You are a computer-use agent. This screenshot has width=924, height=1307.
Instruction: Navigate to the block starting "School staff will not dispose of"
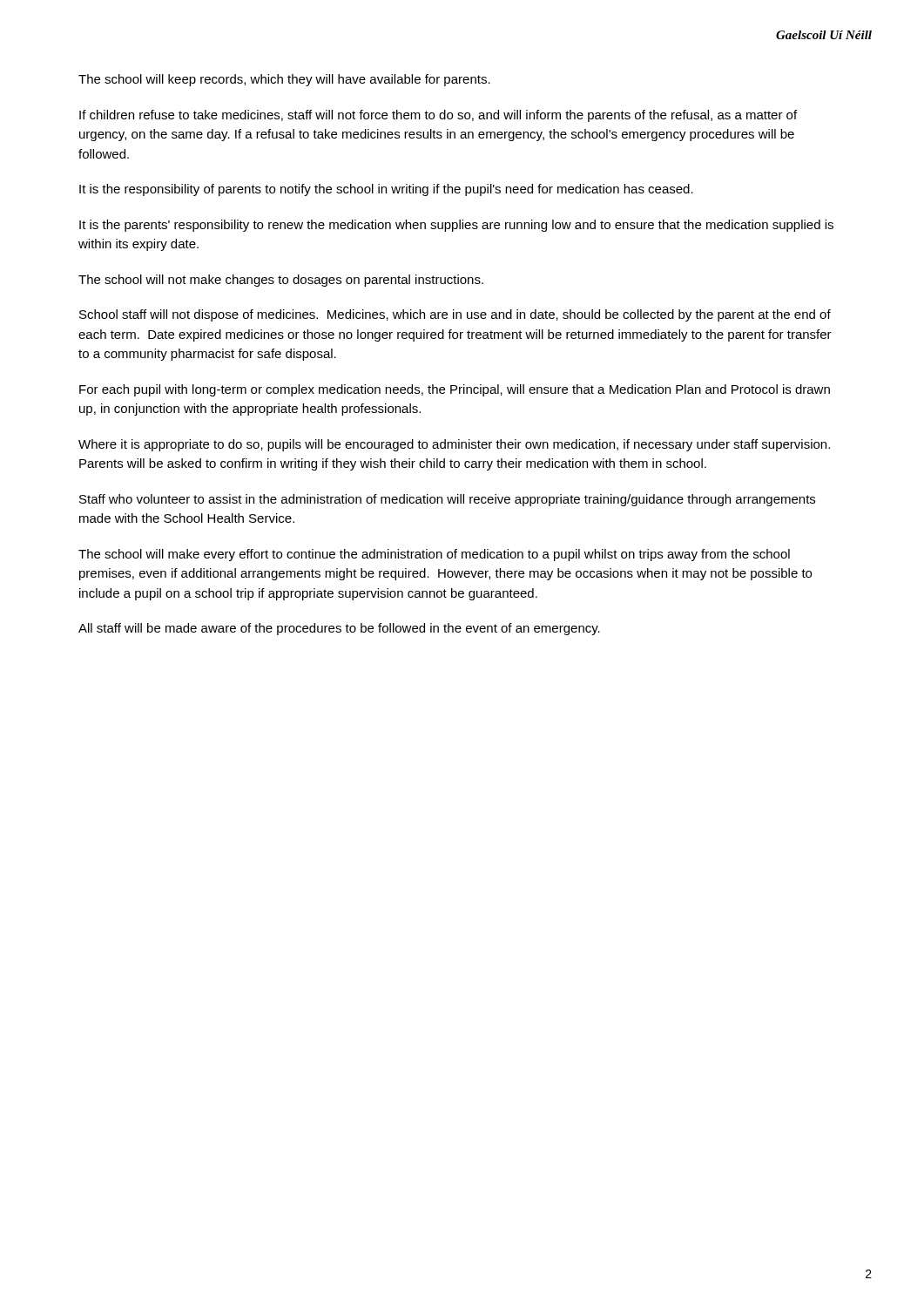click(x=455, y=334)
